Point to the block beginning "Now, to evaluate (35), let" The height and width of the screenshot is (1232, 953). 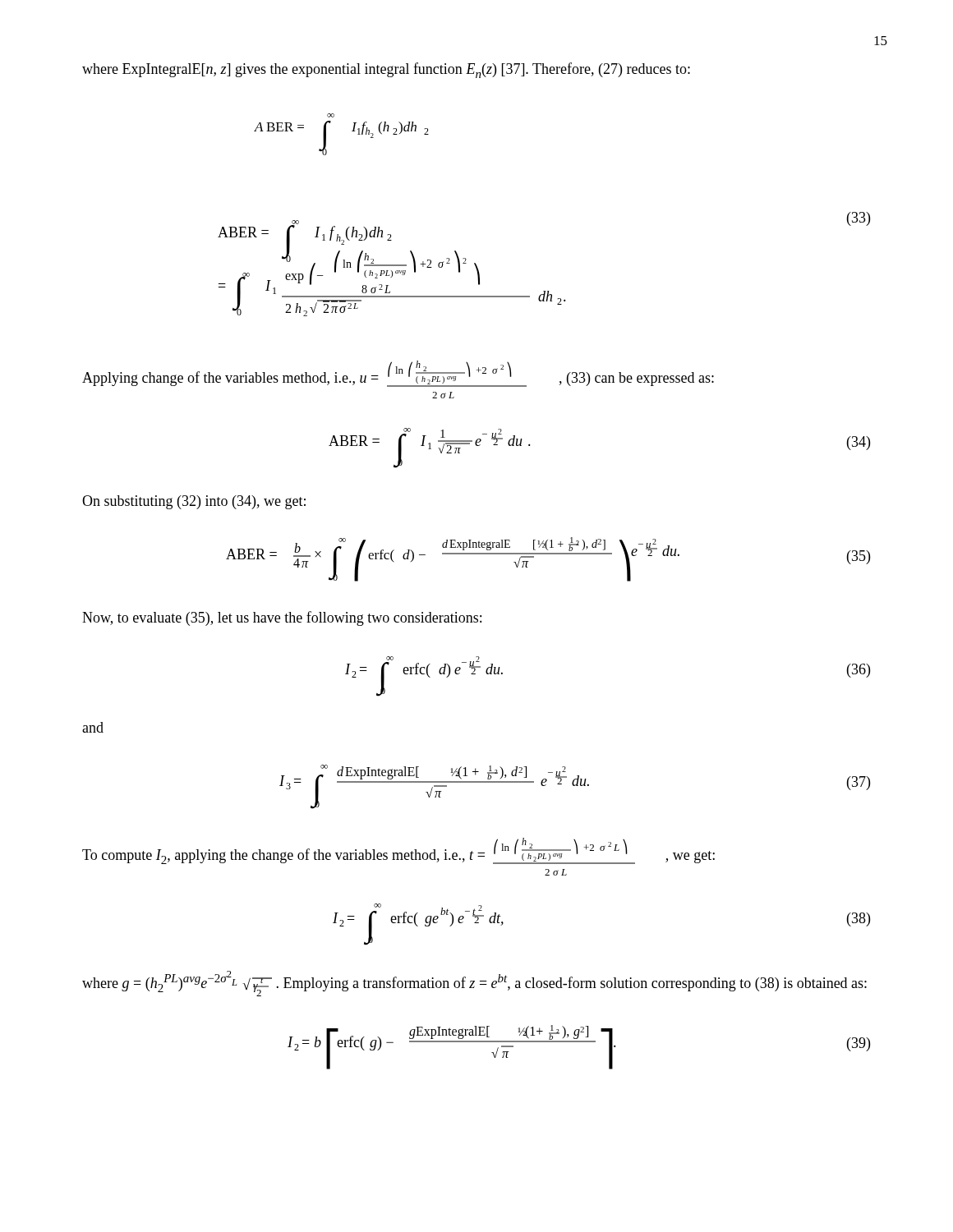click(x=283, y=618)
